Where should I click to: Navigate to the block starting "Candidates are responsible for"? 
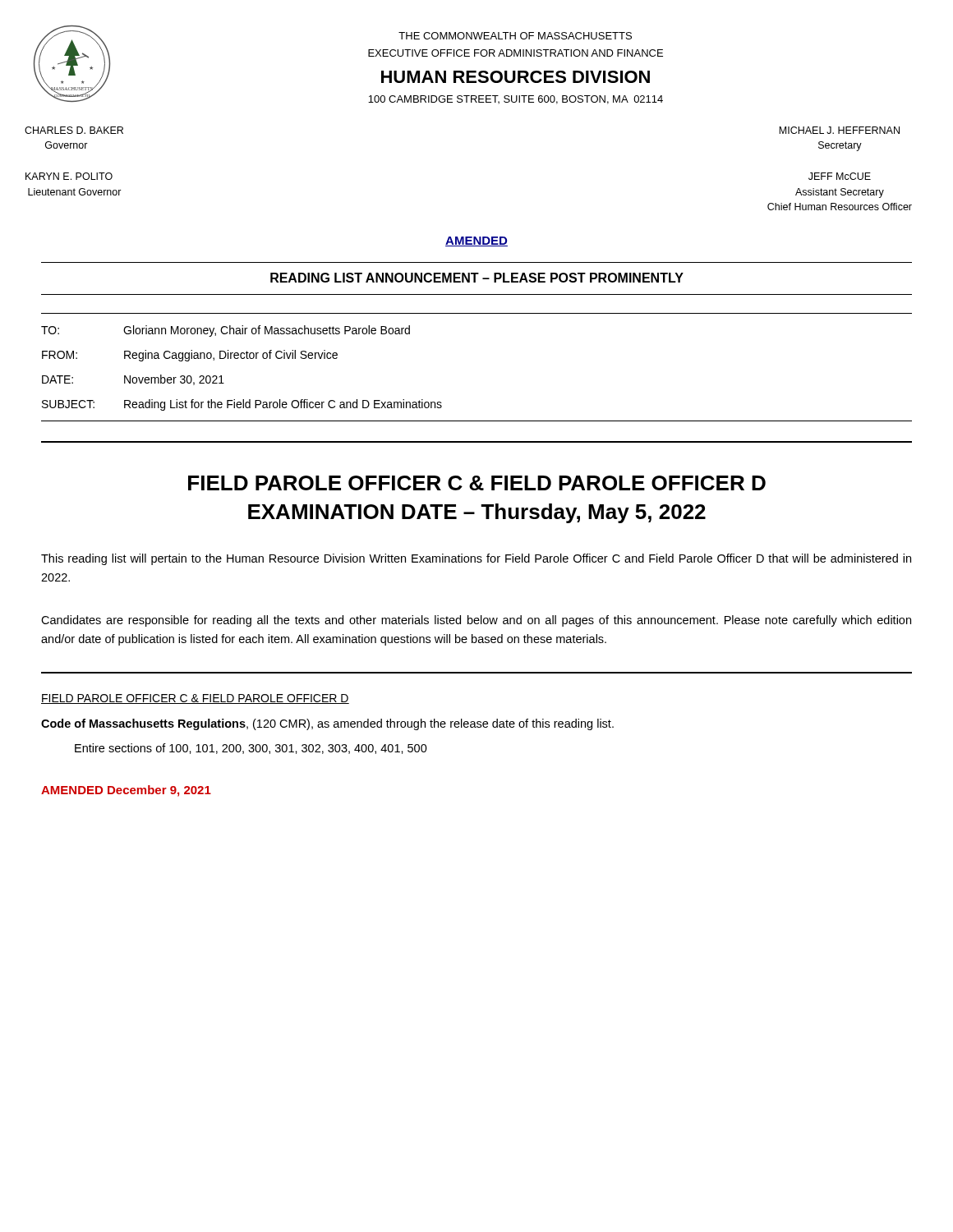click(476, 629)
